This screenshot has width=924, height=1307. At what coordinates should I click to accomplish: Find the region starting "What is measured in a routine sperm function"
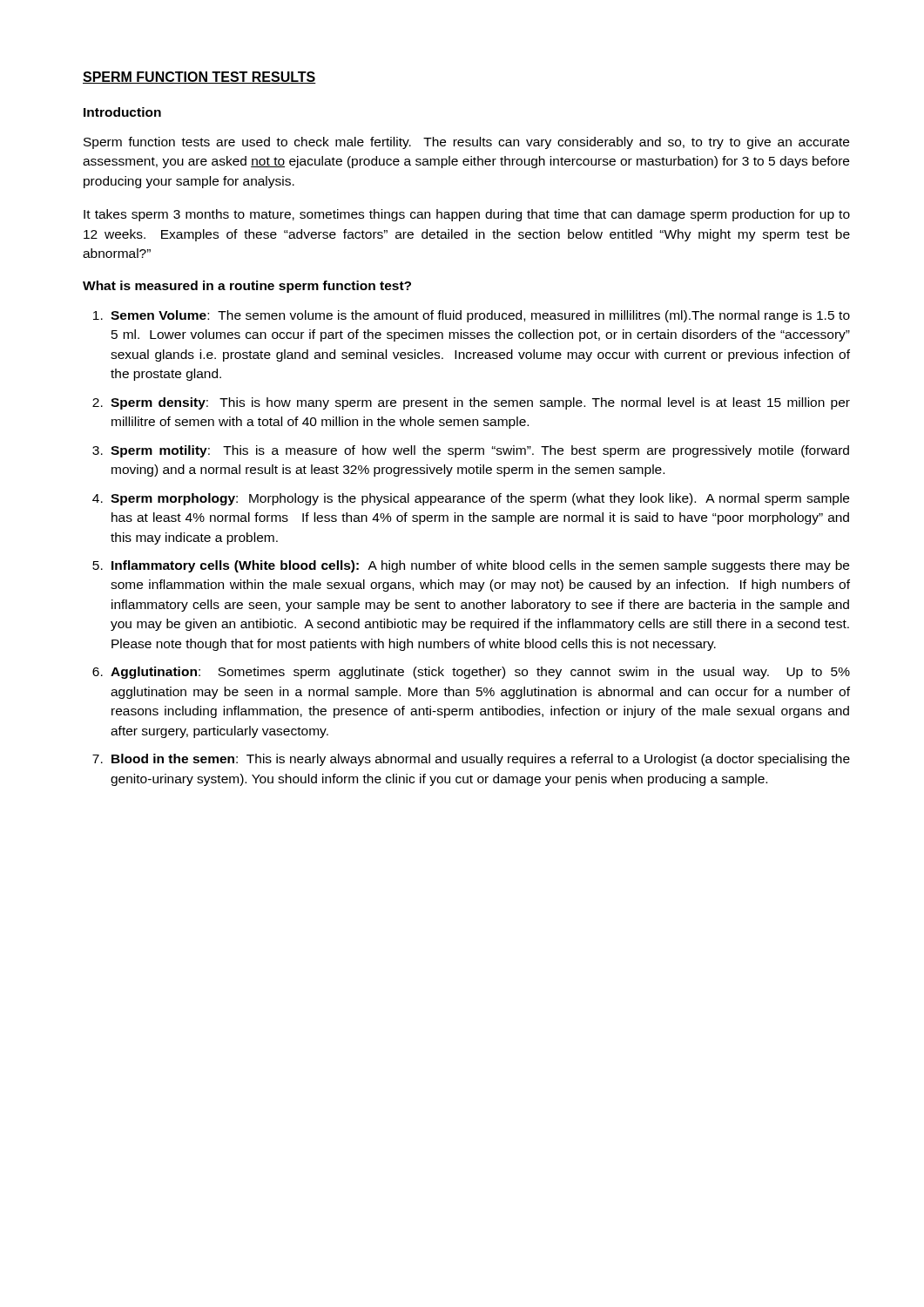click(247, 285)
